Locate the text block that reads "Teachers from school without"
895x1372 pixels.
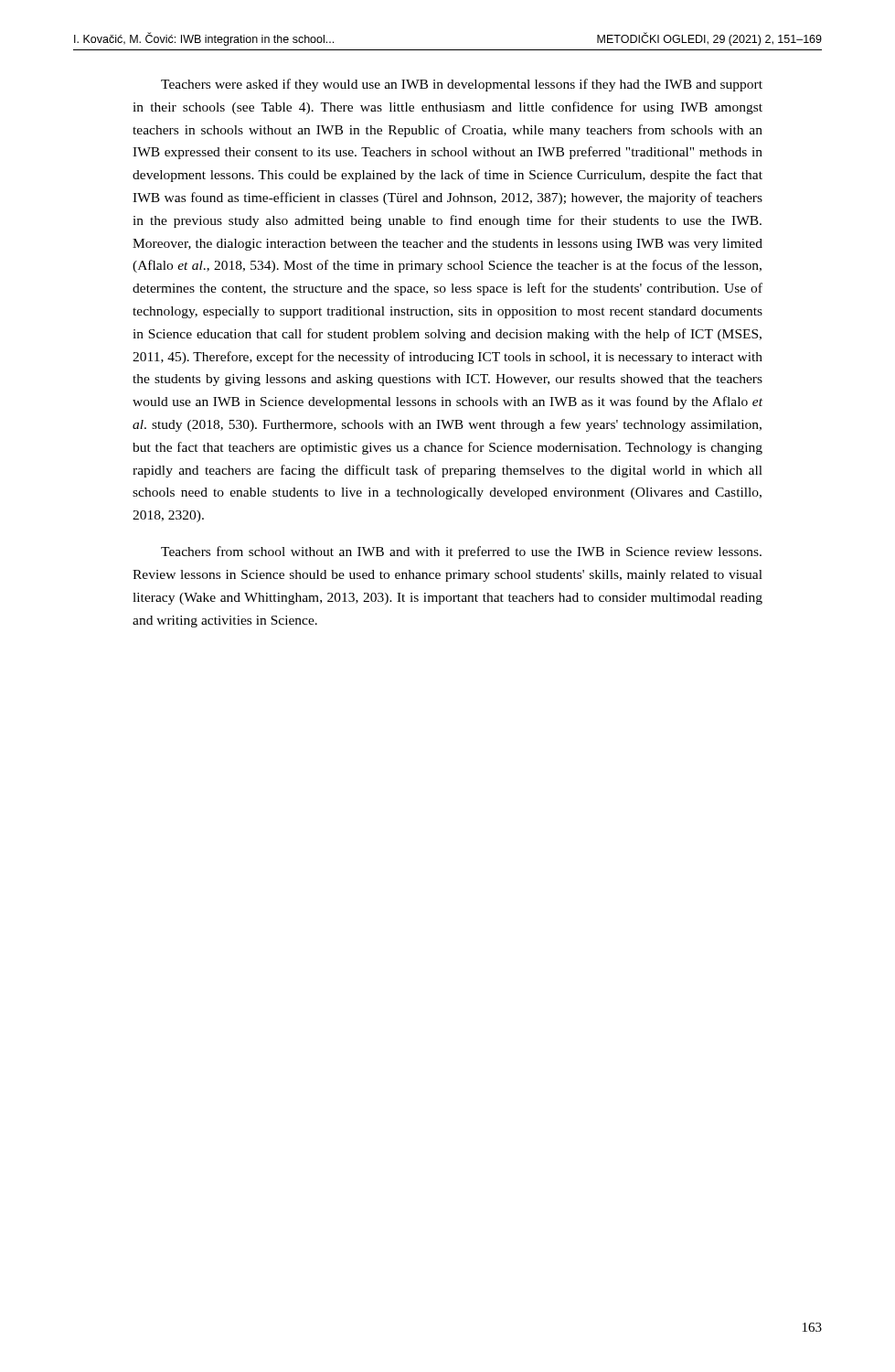(448, 586)
